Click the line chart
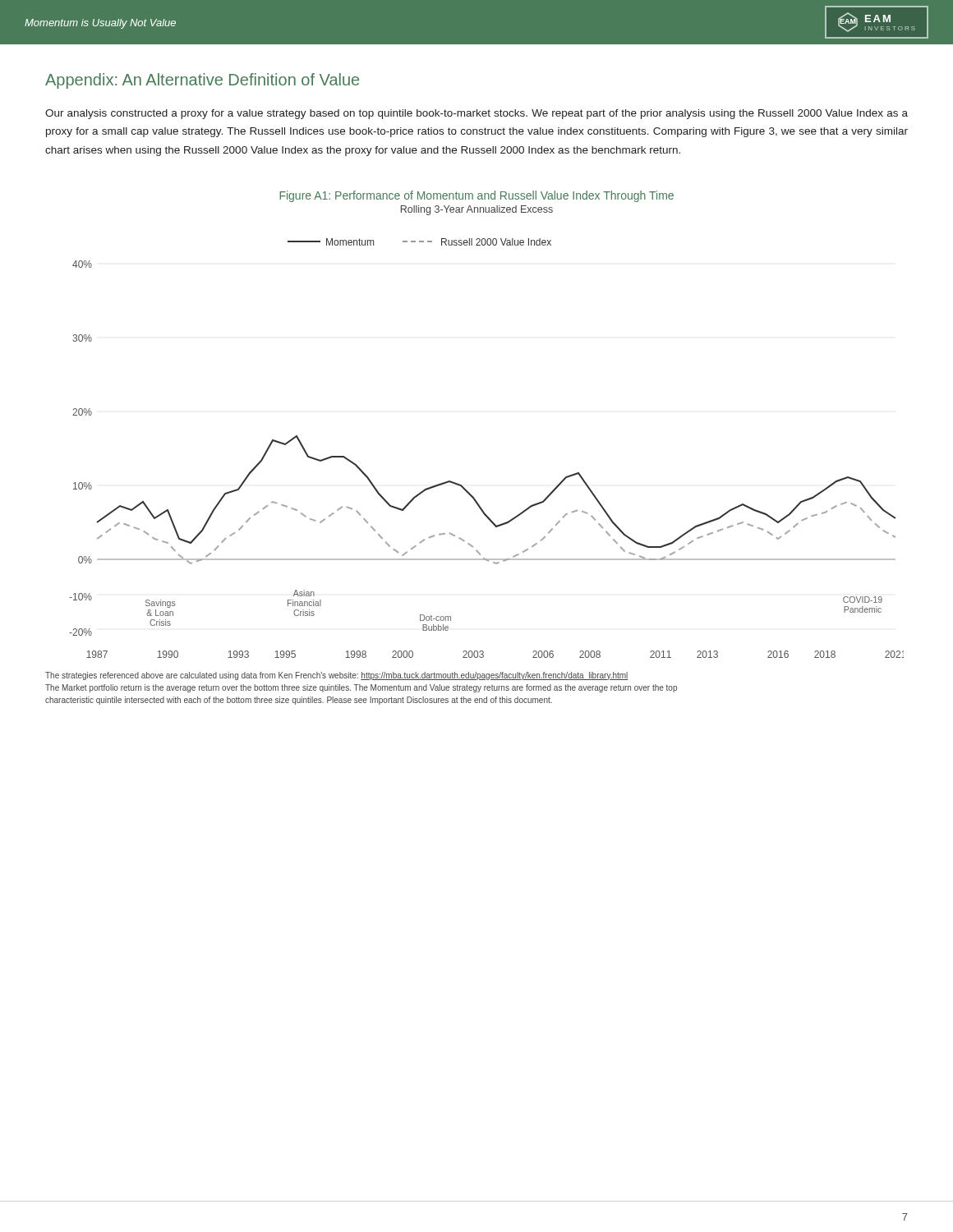This screenshot has width=953, height=1232. tap(476, 440)
